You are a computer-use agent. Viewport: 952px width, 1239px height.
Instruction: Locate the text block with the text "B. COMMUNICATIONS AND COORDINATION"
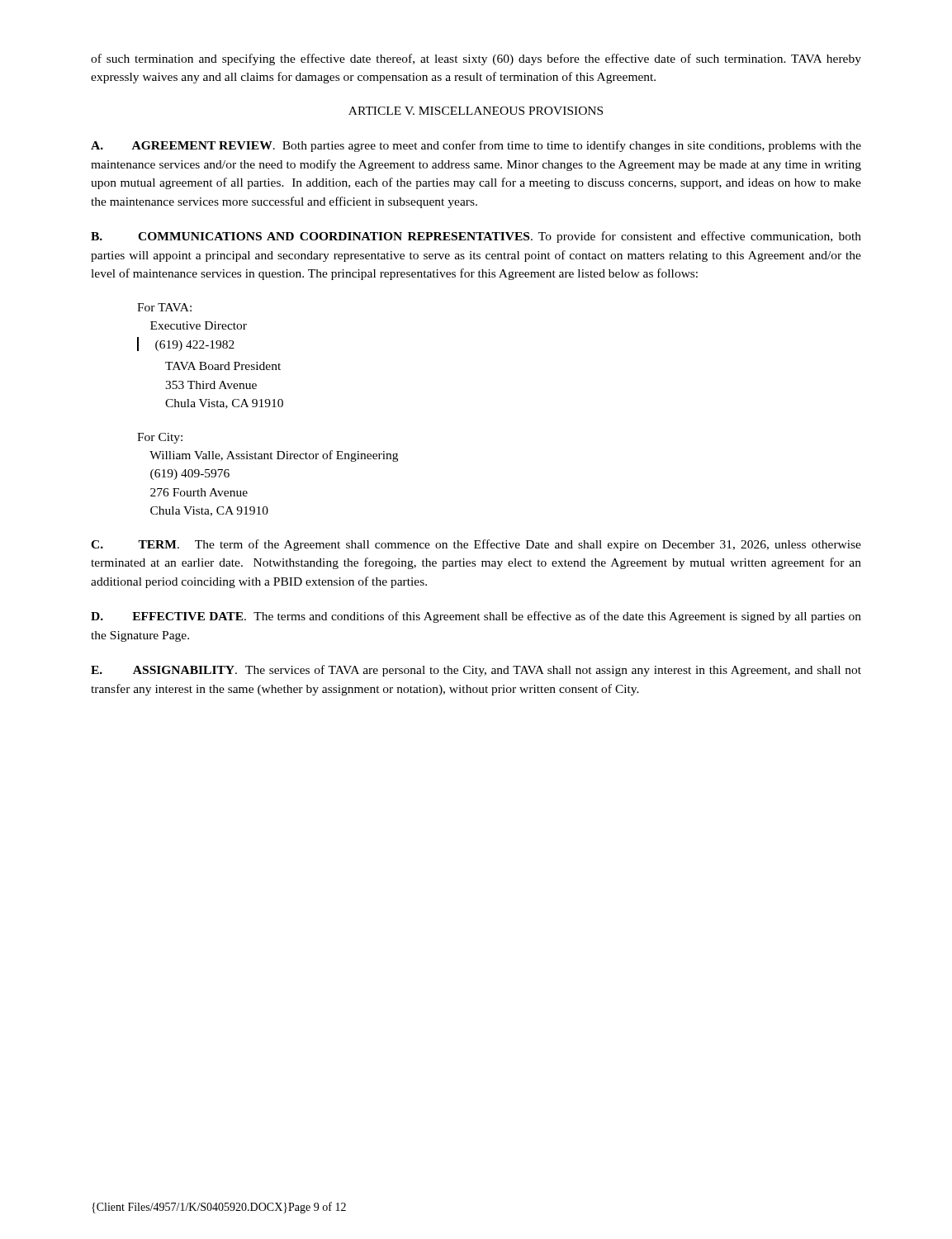(476, 255)
